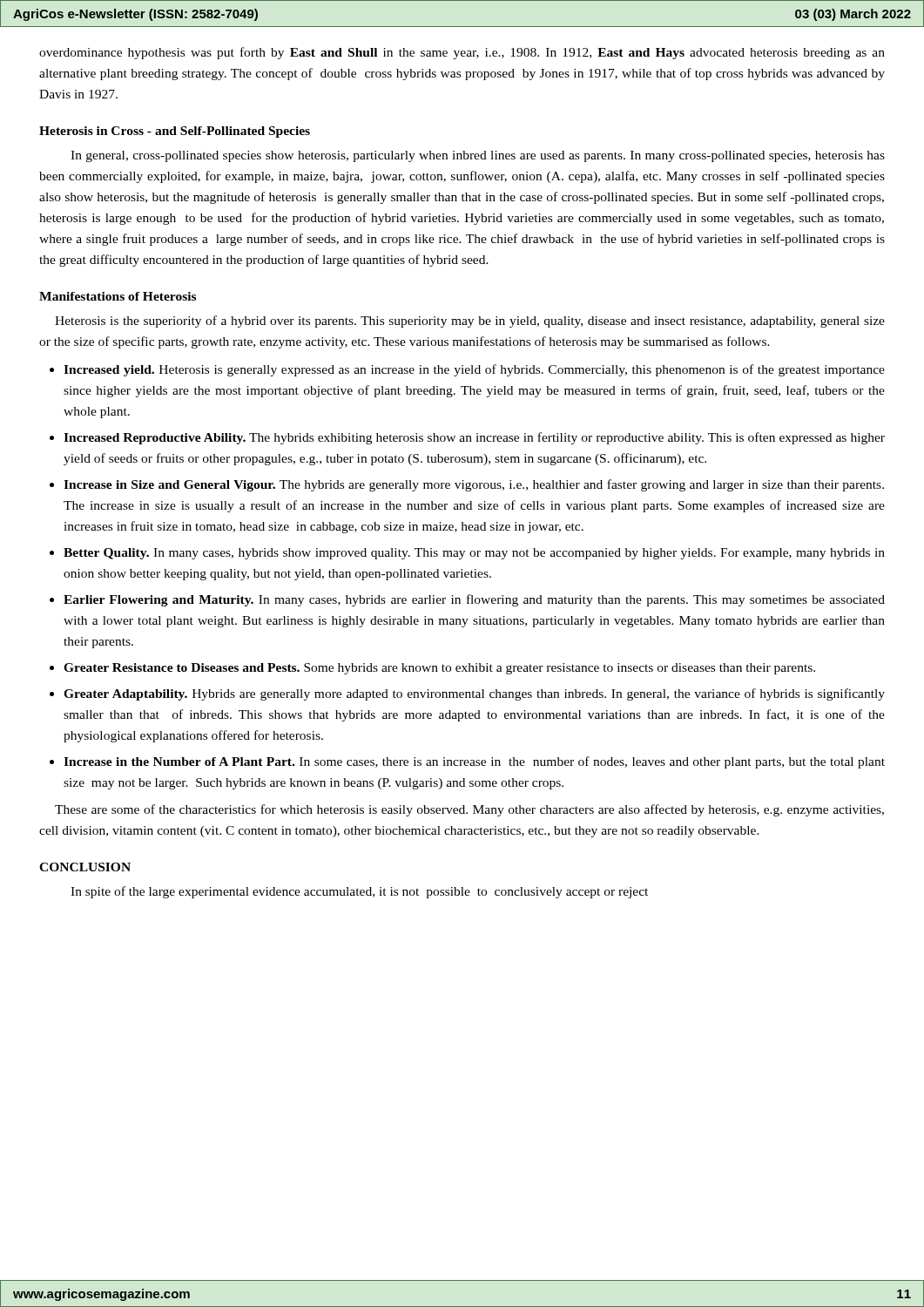Point to the passage starting "Greater Adaptability. Hybrids are"
Image resolution: width=924 pixels, height=1307 pixels.
474,714
